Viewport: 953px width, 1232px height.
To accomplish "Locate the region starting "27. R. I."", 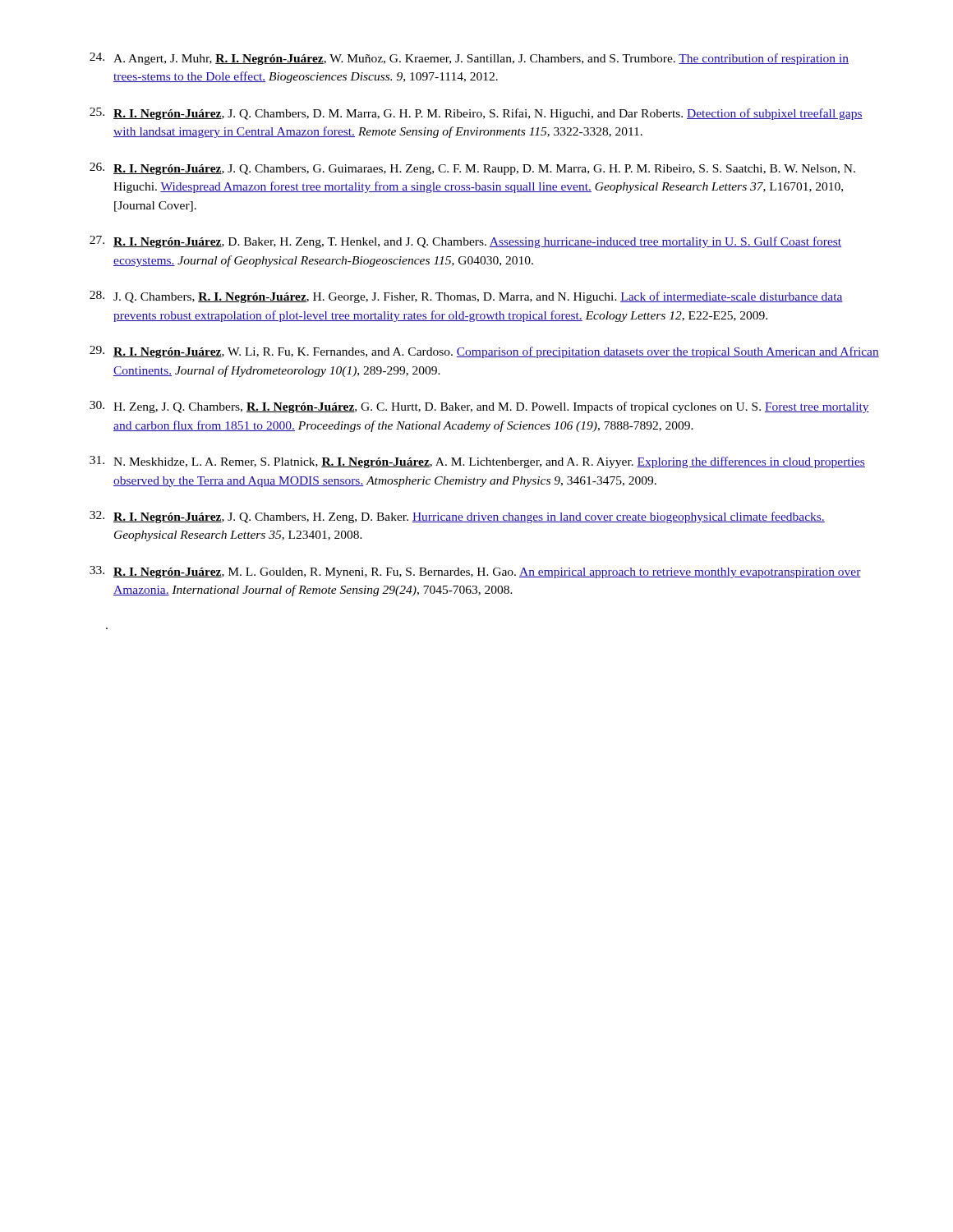I will pos(472,251).
